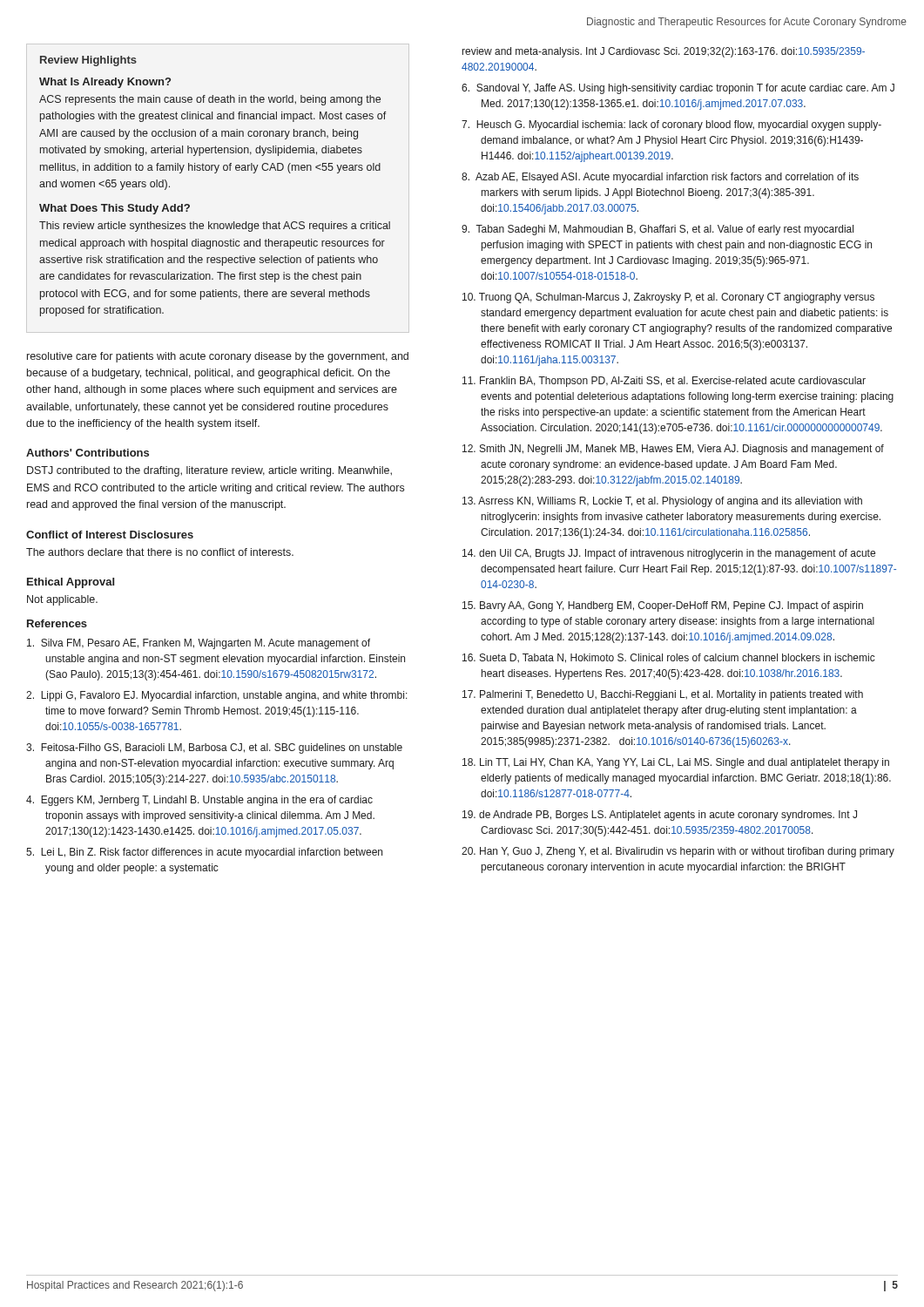Locate the block of text that opens with "18. Lin TT, Lai HY, Chan KA,"
This screenshot has width=924, height=1307.
click(676, 778)
